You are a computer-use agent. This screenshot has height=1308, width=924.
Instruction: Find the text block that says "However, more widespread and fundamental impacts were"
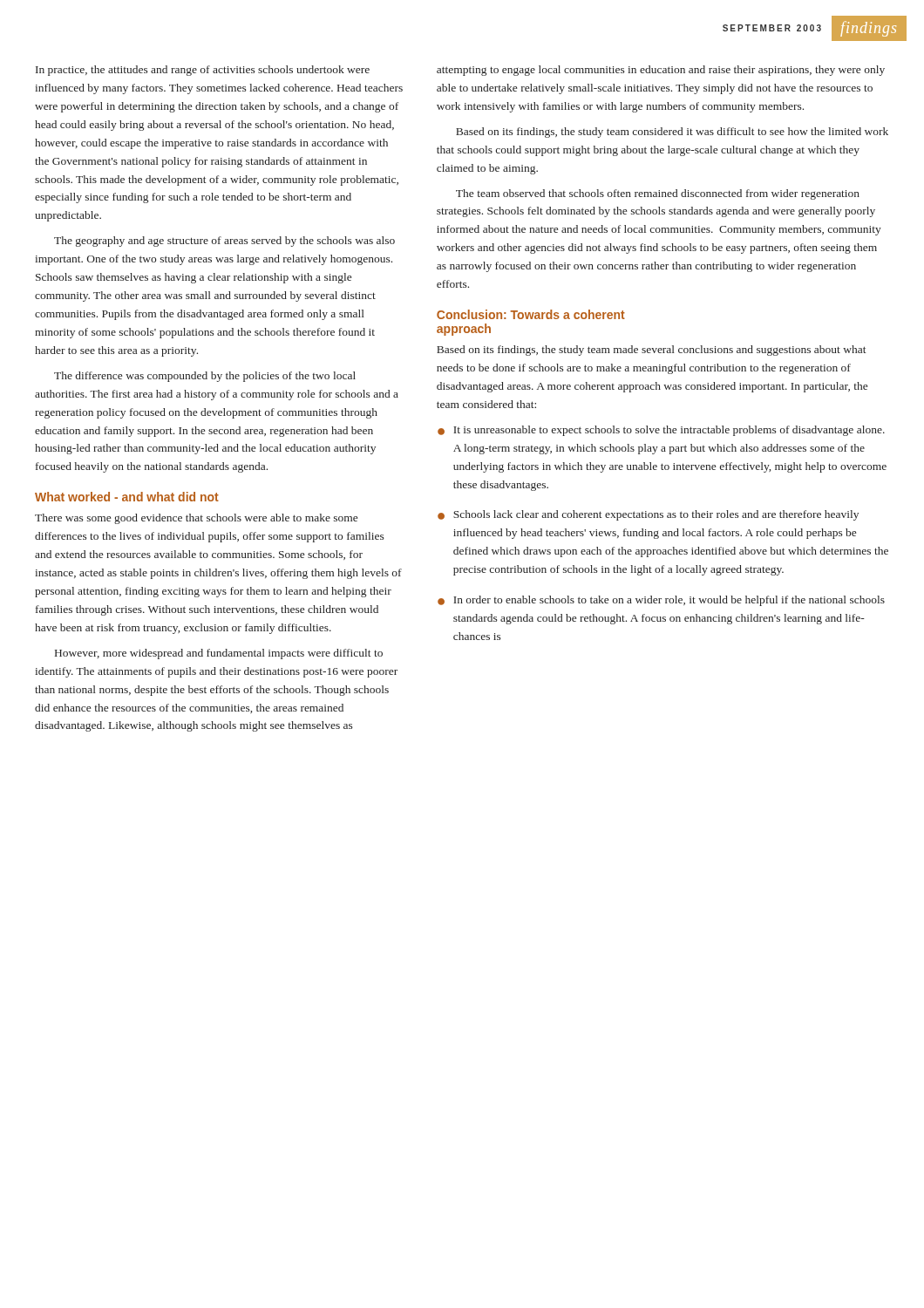pyautogui.click(x=219, y=690)
